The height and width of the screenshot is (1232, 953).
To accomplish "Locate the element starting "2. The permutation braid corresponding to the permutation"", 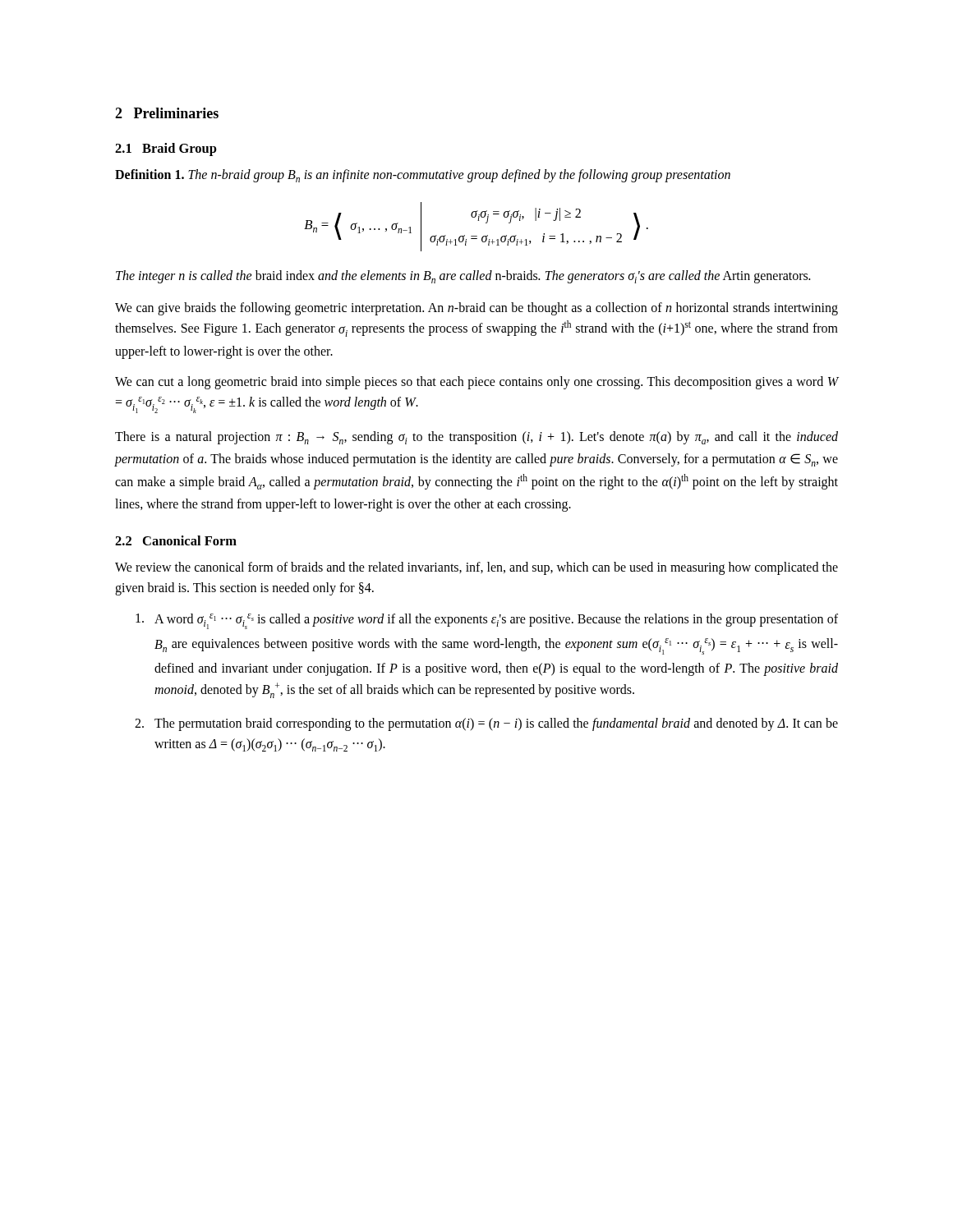I will pyautogui.click(x=486, y=735).
